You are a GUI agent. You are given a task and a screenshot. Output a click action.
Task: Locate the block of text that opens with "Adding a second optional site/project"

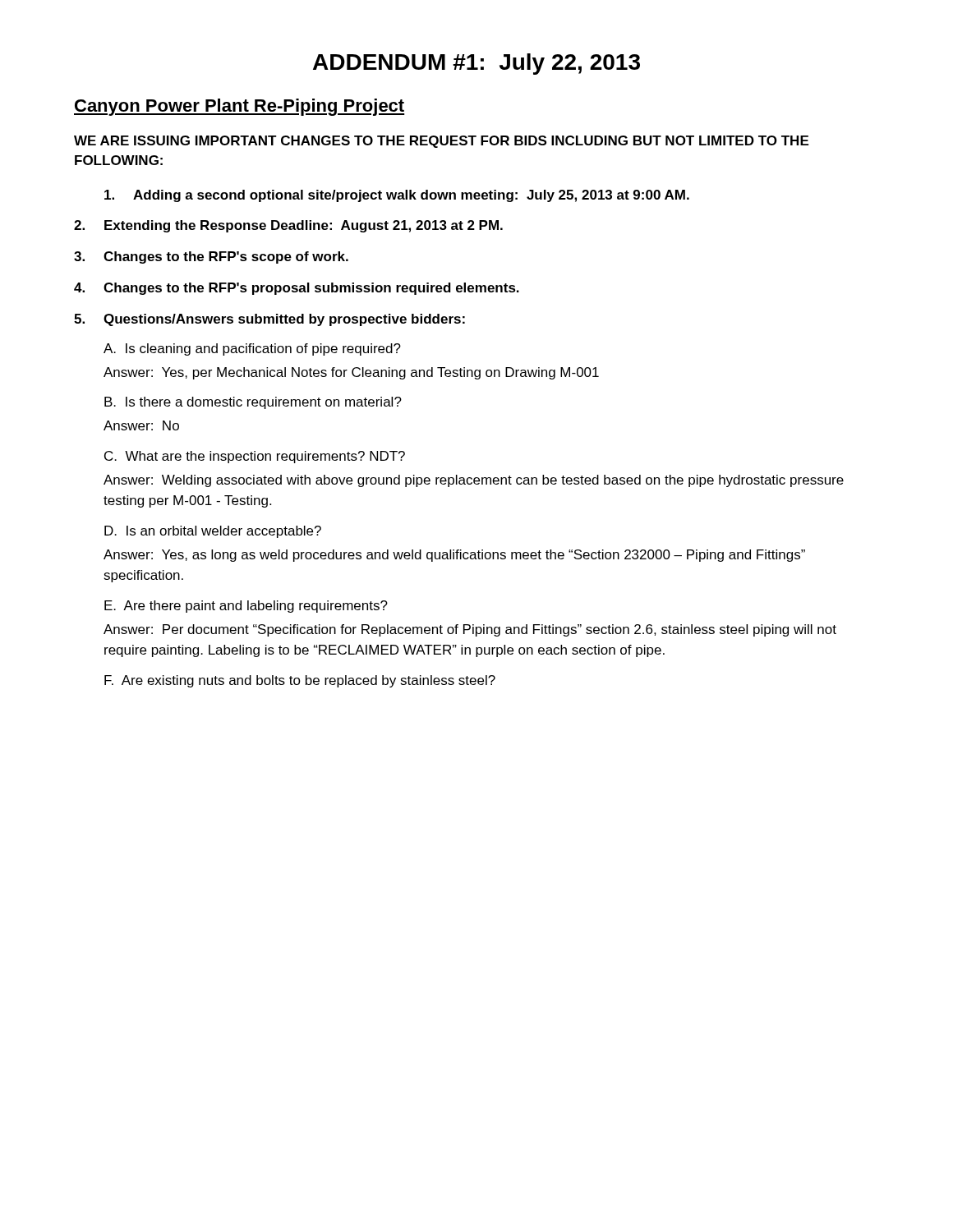coord(397,195)
